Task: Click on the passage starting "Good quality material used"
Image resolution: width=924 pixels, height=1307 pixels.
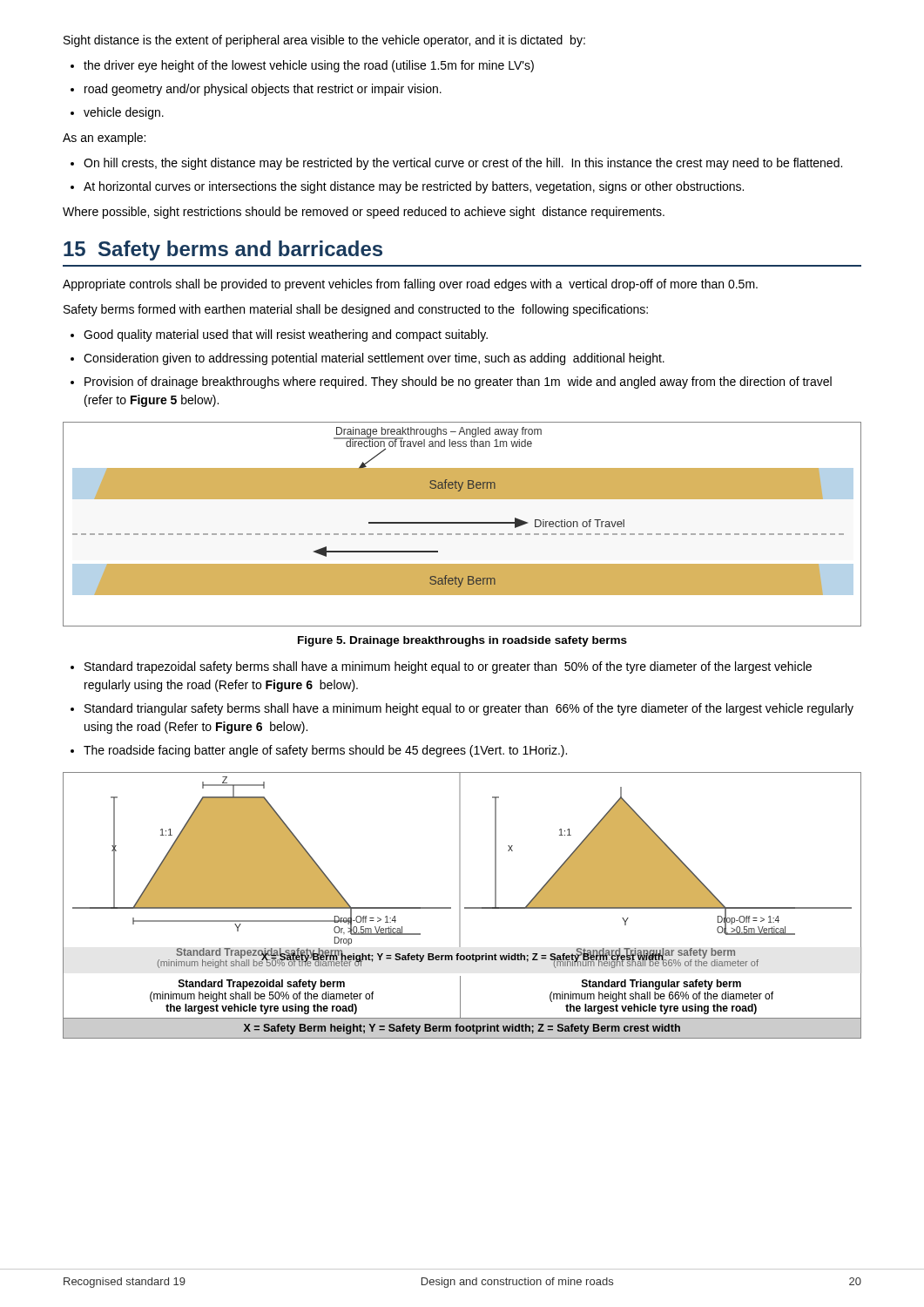Action: coord(286,335)
